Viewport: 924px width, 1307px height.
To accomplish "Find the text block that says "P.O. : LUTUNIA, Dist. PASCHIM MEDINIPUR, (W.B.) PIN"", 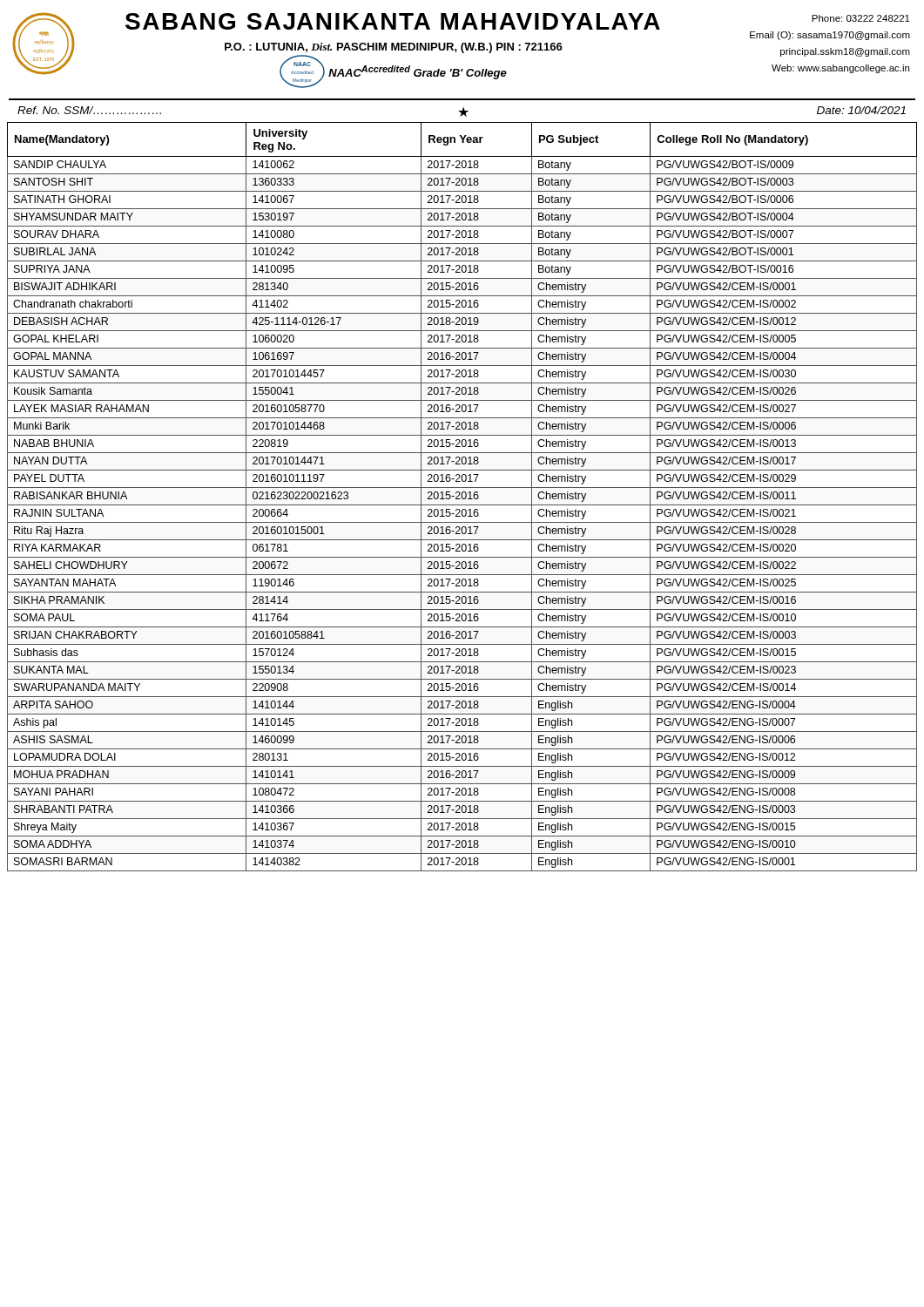I will 393,64.
